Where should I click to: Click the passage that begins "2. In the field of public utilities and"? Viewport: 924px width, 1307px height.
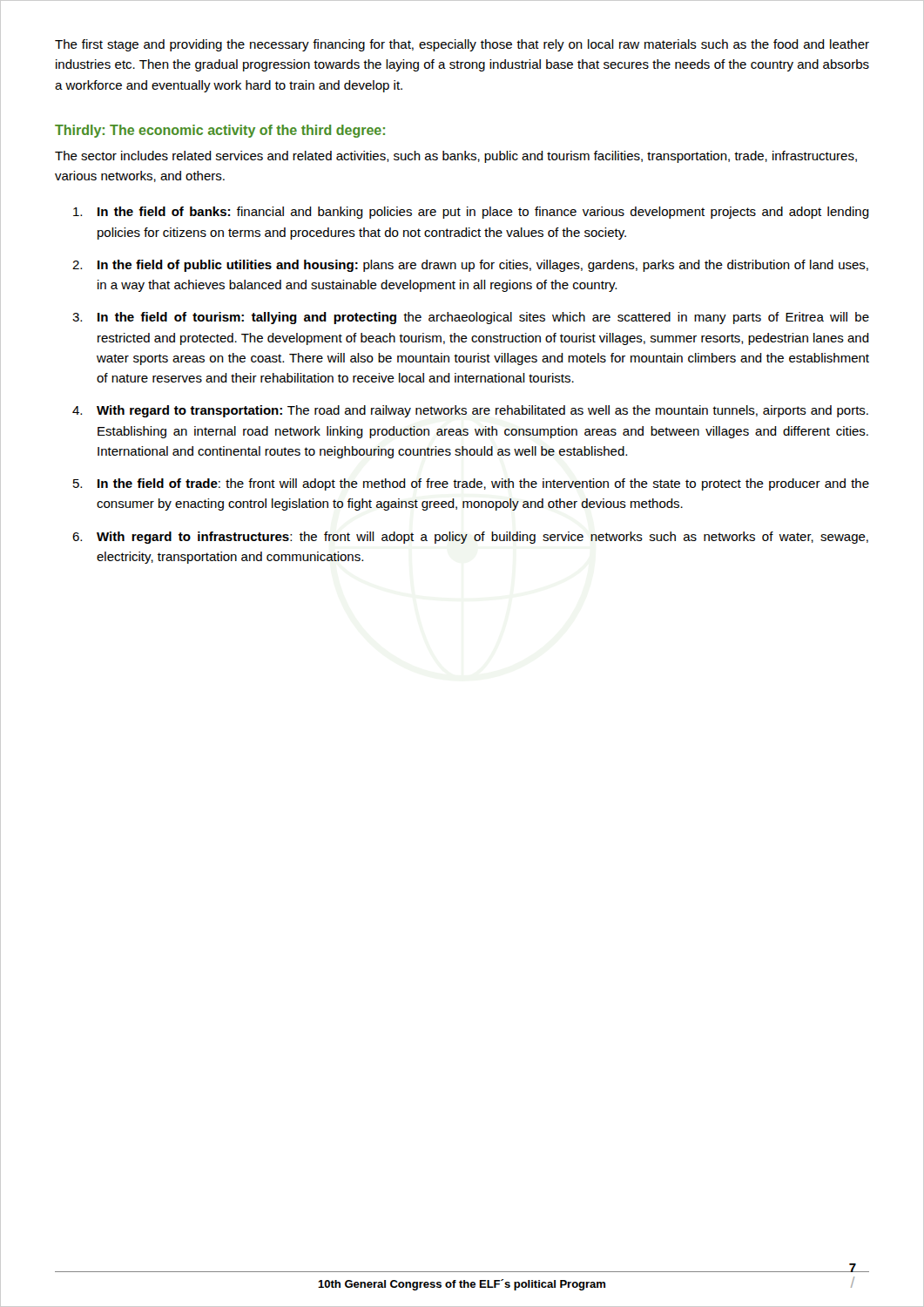coord(471,274)
